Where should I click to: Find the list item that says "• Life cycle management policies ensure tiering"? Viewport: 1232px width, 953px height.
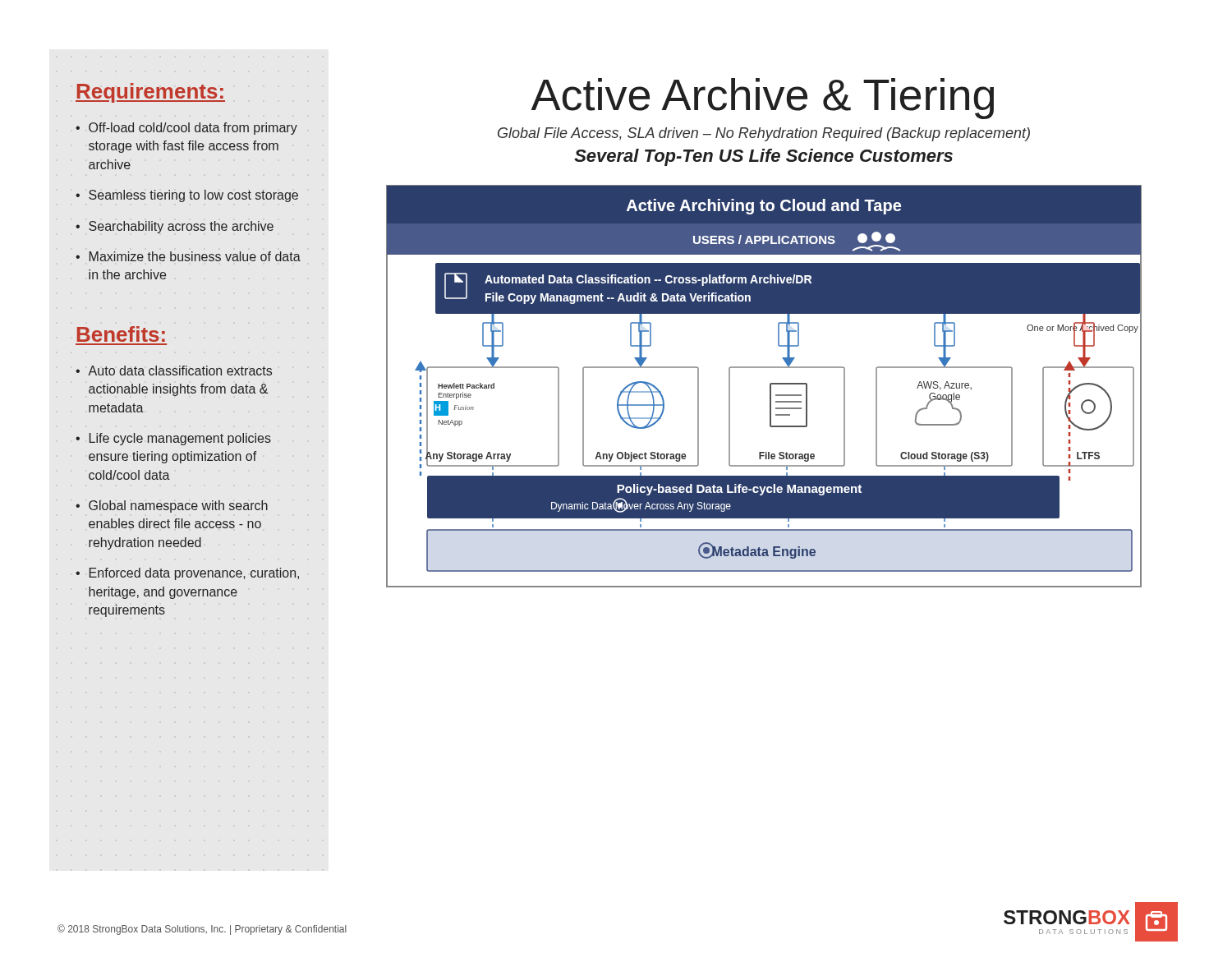tap(191, 457)
